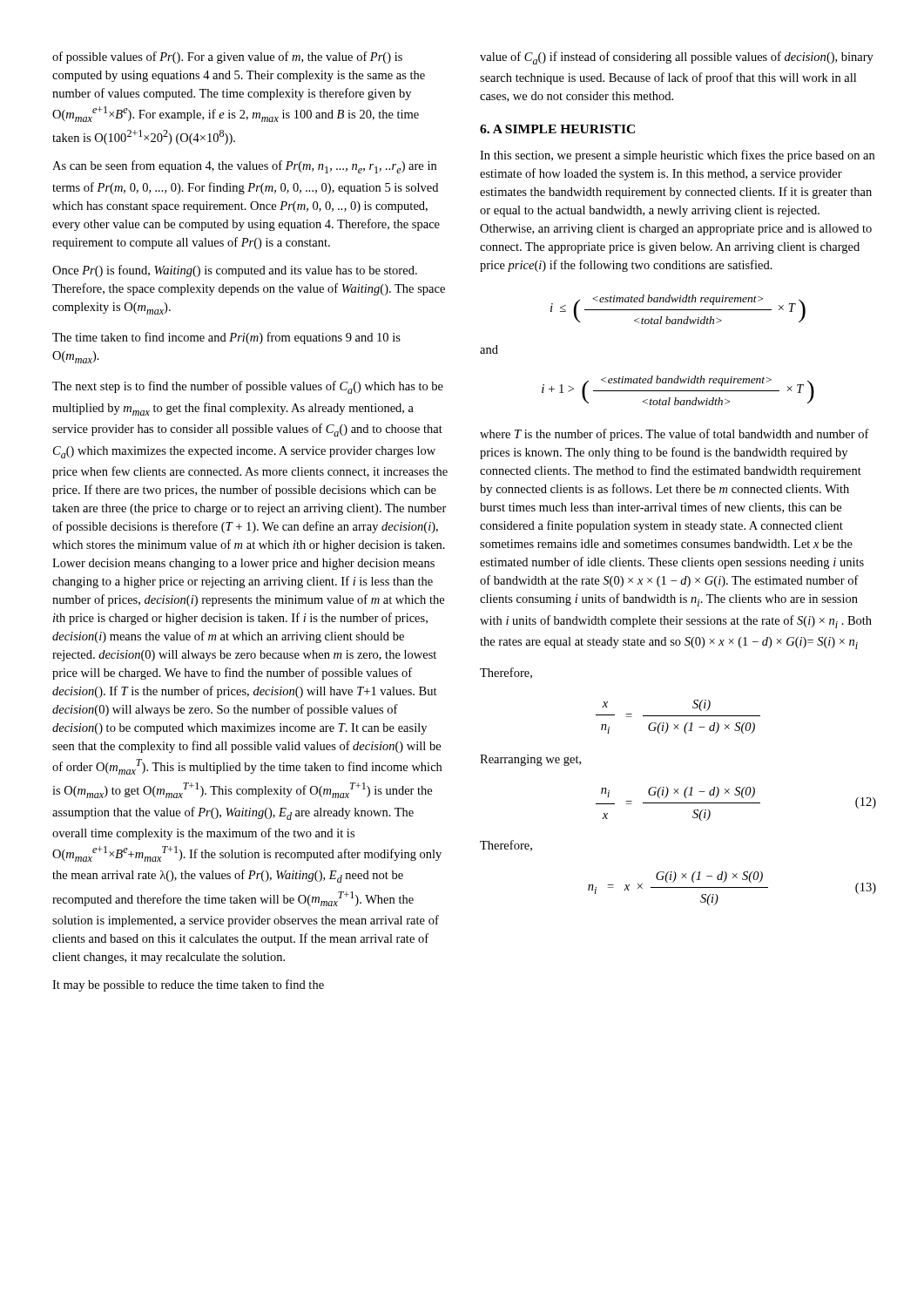Screen dimensions: 1307x924
Task: Find "i ≤ ( × T )" on this page
Action: point(678,309)
